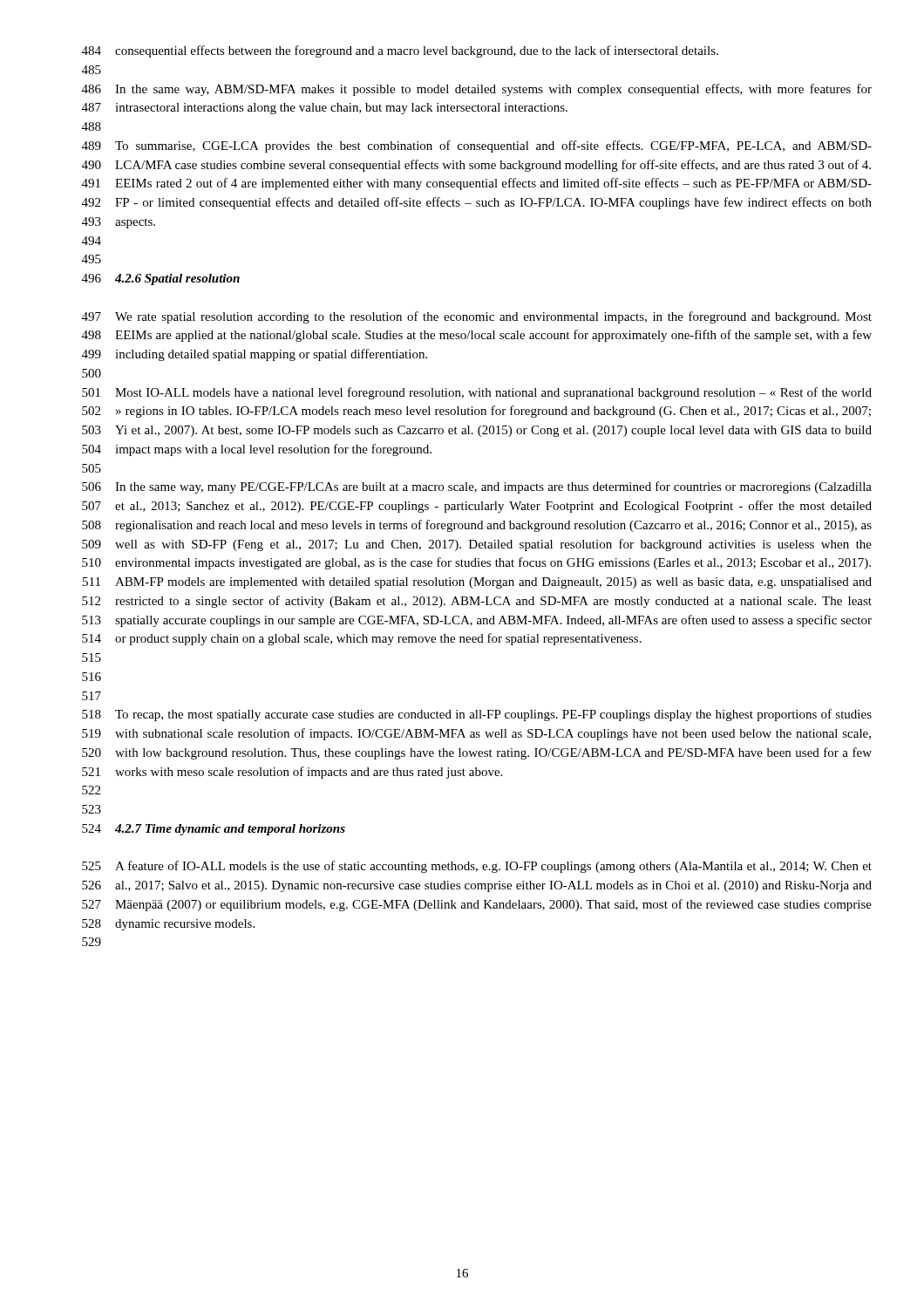Locate the element starting "484 485 consequential effects between the foreground"

click(x=471, y=61)
